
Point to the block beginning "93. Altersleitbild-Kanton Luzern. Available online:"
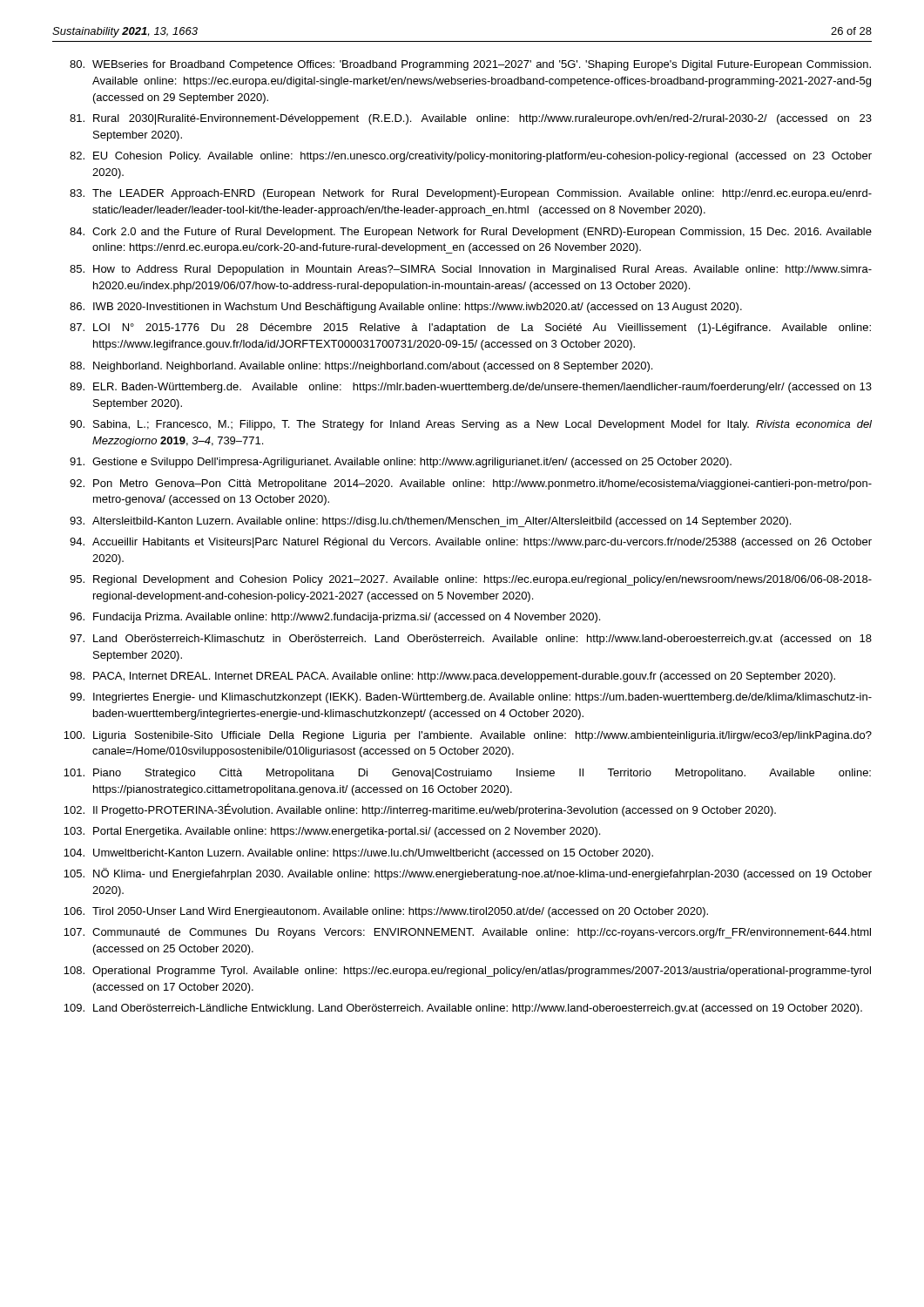click(x=462, y=521)
